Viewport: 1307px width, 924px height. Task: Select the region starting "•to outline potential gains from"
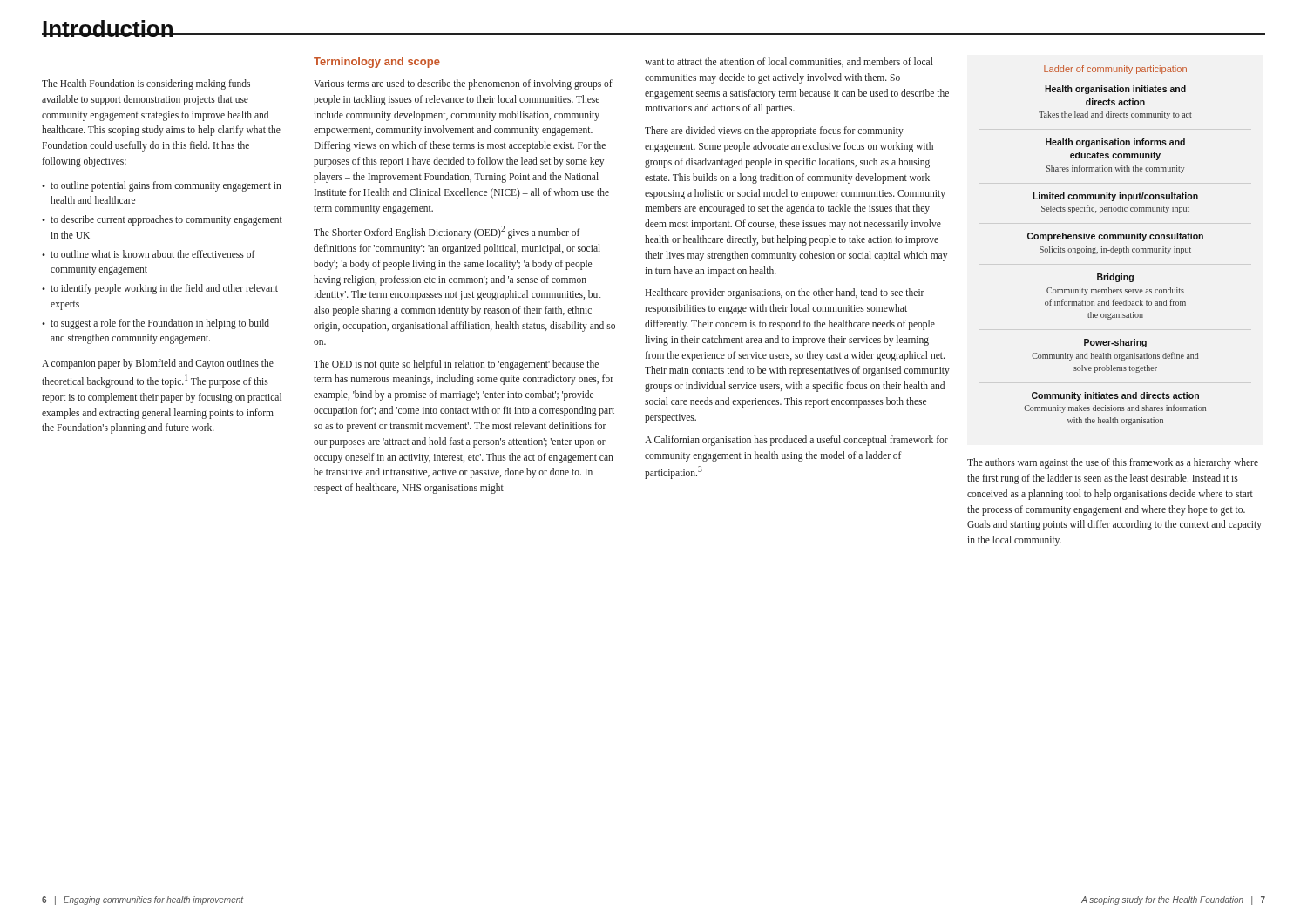pos(163,193)
